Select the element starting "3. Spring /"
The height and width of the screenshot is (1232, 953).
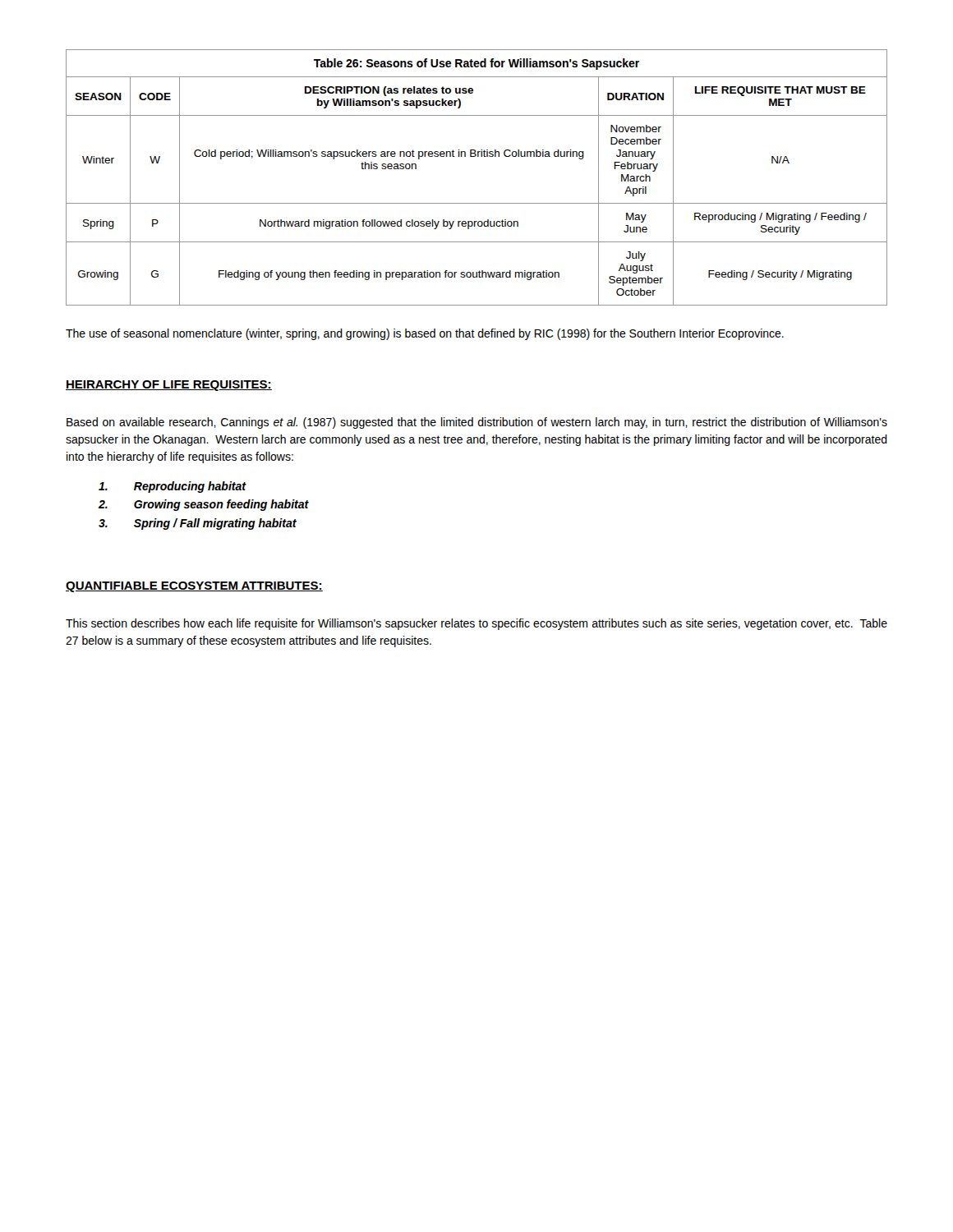click(197, 523)
